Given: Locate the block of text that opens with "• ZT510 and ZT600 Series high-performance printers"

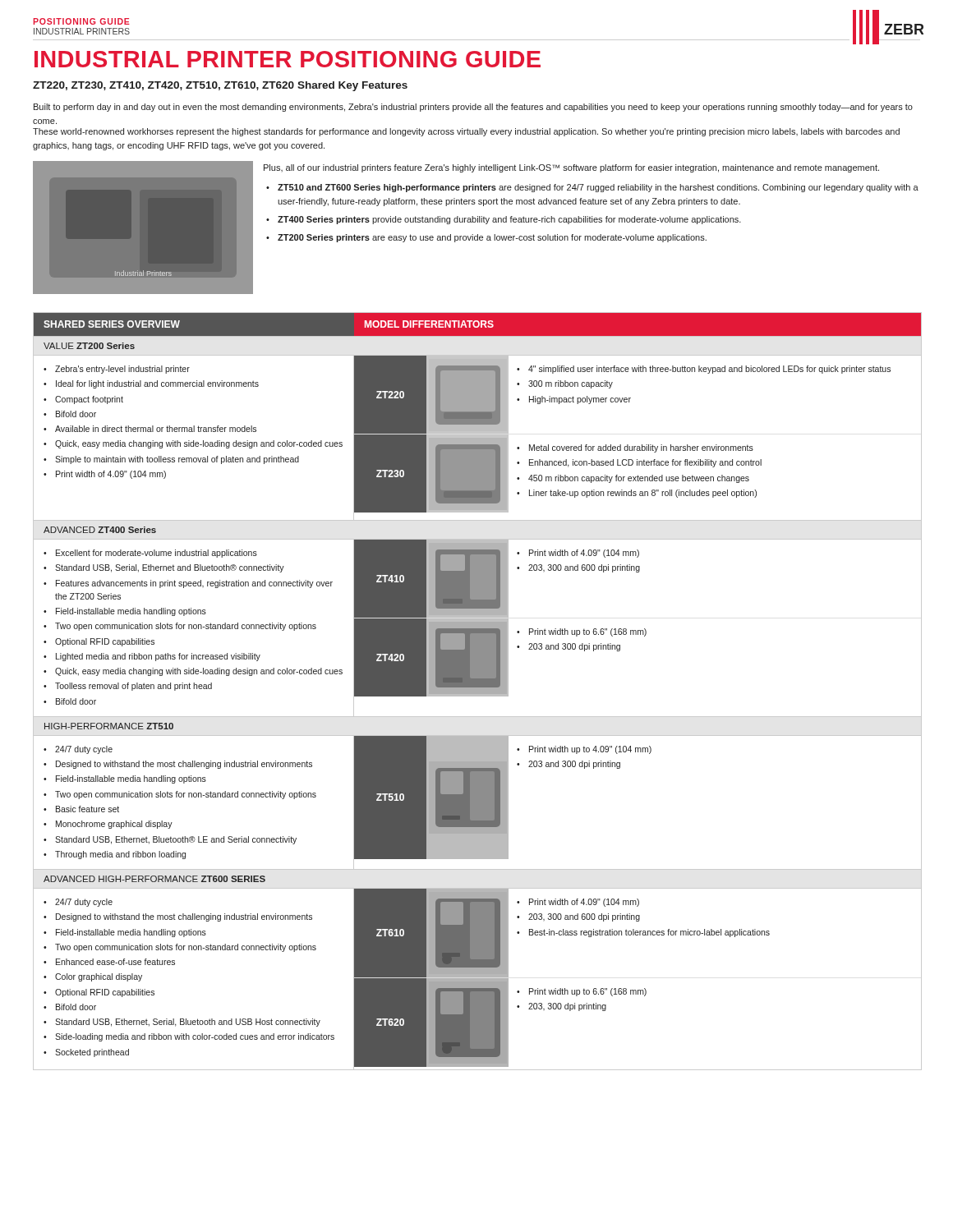Looking at the screenshot, I should [x=592, y=193].
